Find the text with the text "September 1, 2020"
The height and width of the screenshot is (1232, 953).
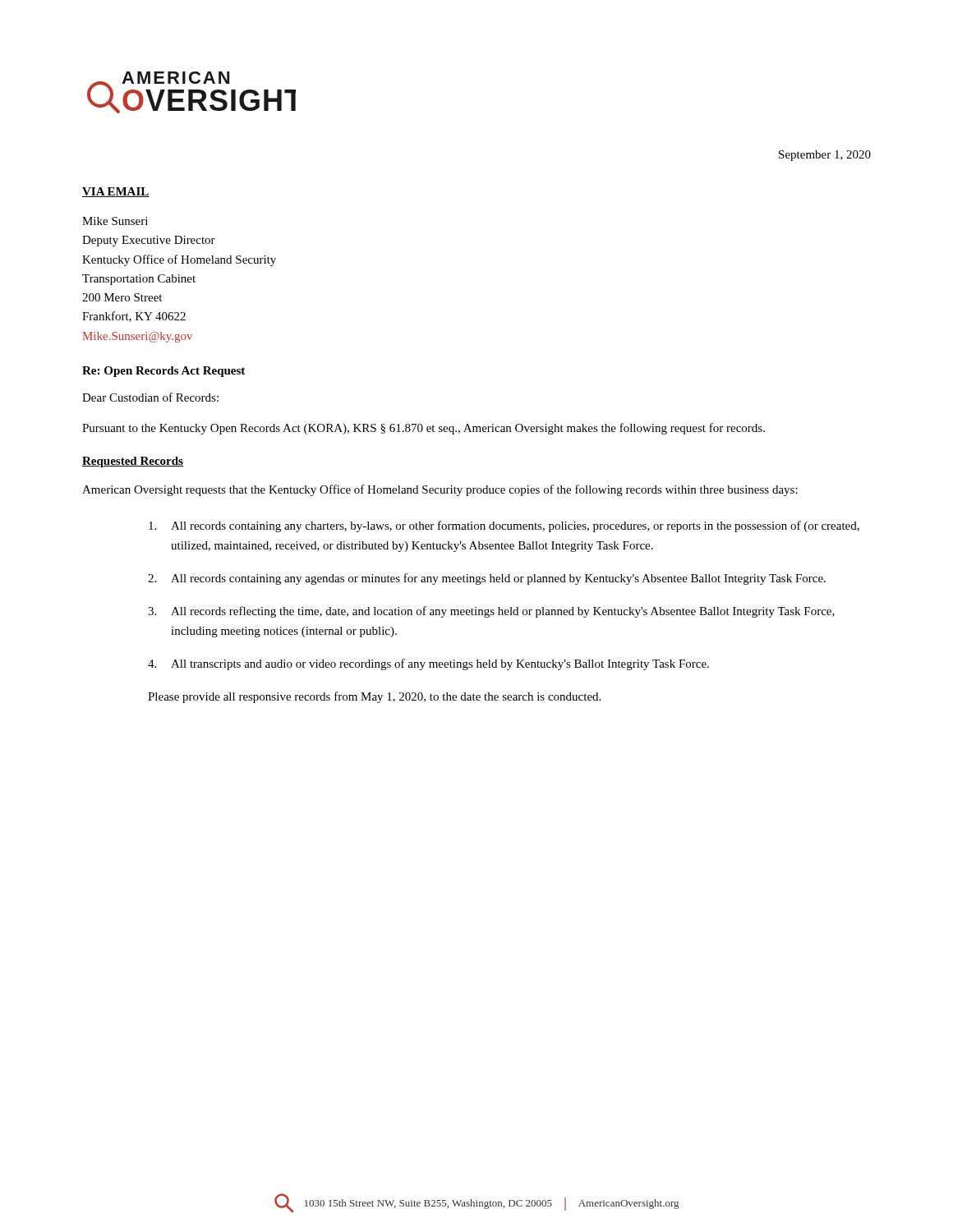coord(824,154)
